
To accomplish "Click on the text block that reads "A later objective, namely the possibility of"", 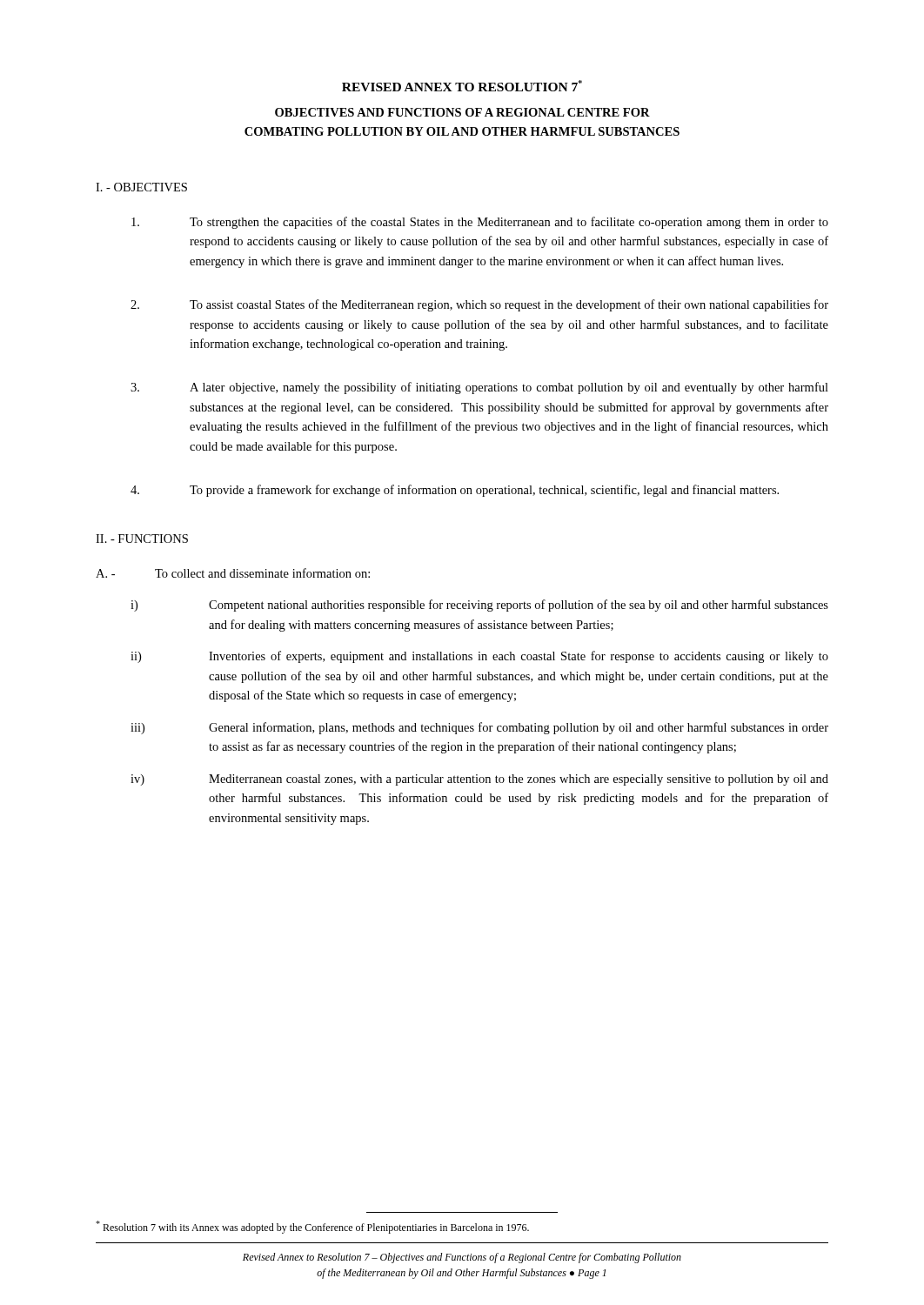I will tap(462, 417).
